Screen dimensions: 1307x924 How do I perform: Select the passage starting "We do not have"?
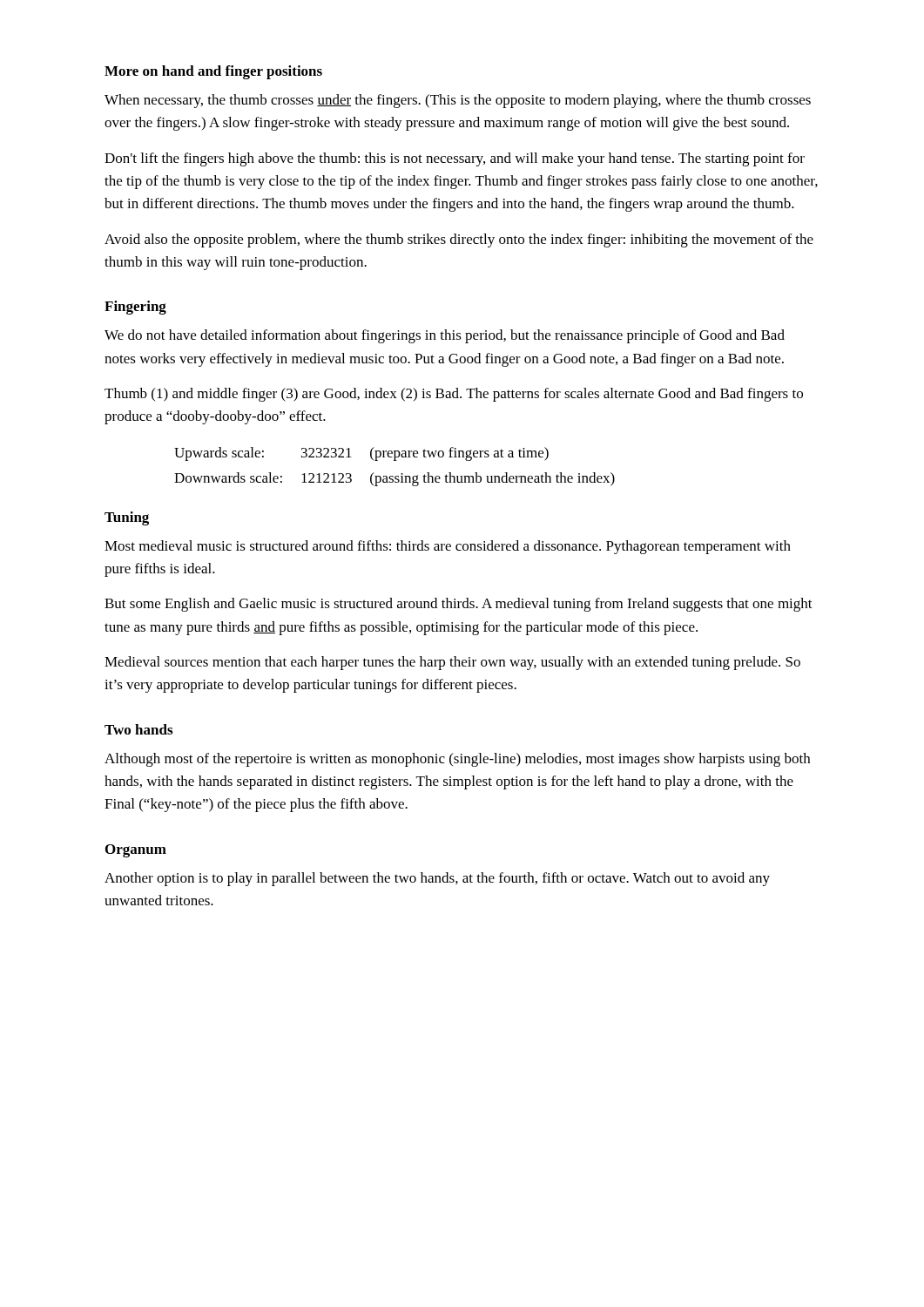point(445,347)
